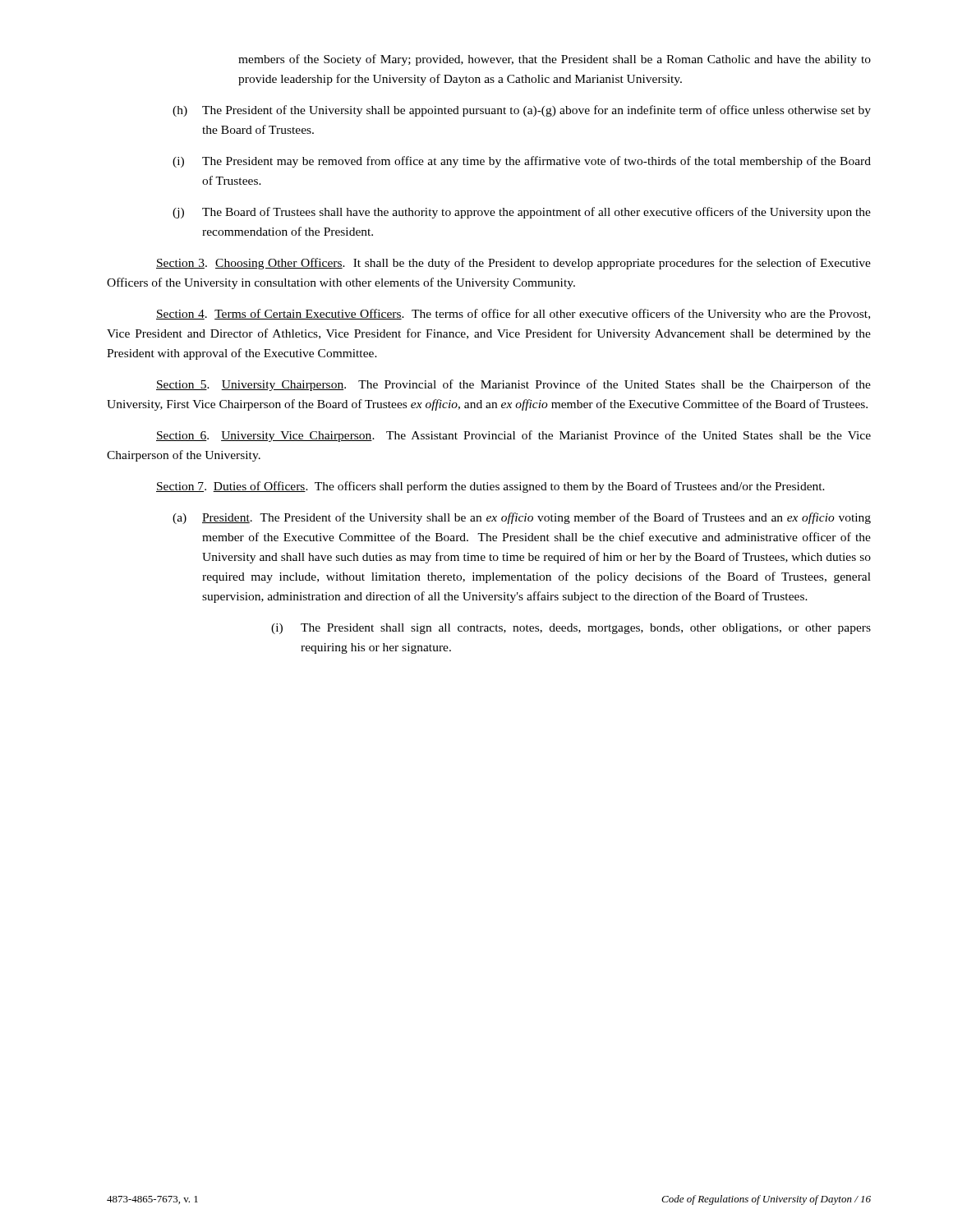953x1232 pixels.
Task: Locate the region starting "(h) The President of"
Action: click(522, 120)
